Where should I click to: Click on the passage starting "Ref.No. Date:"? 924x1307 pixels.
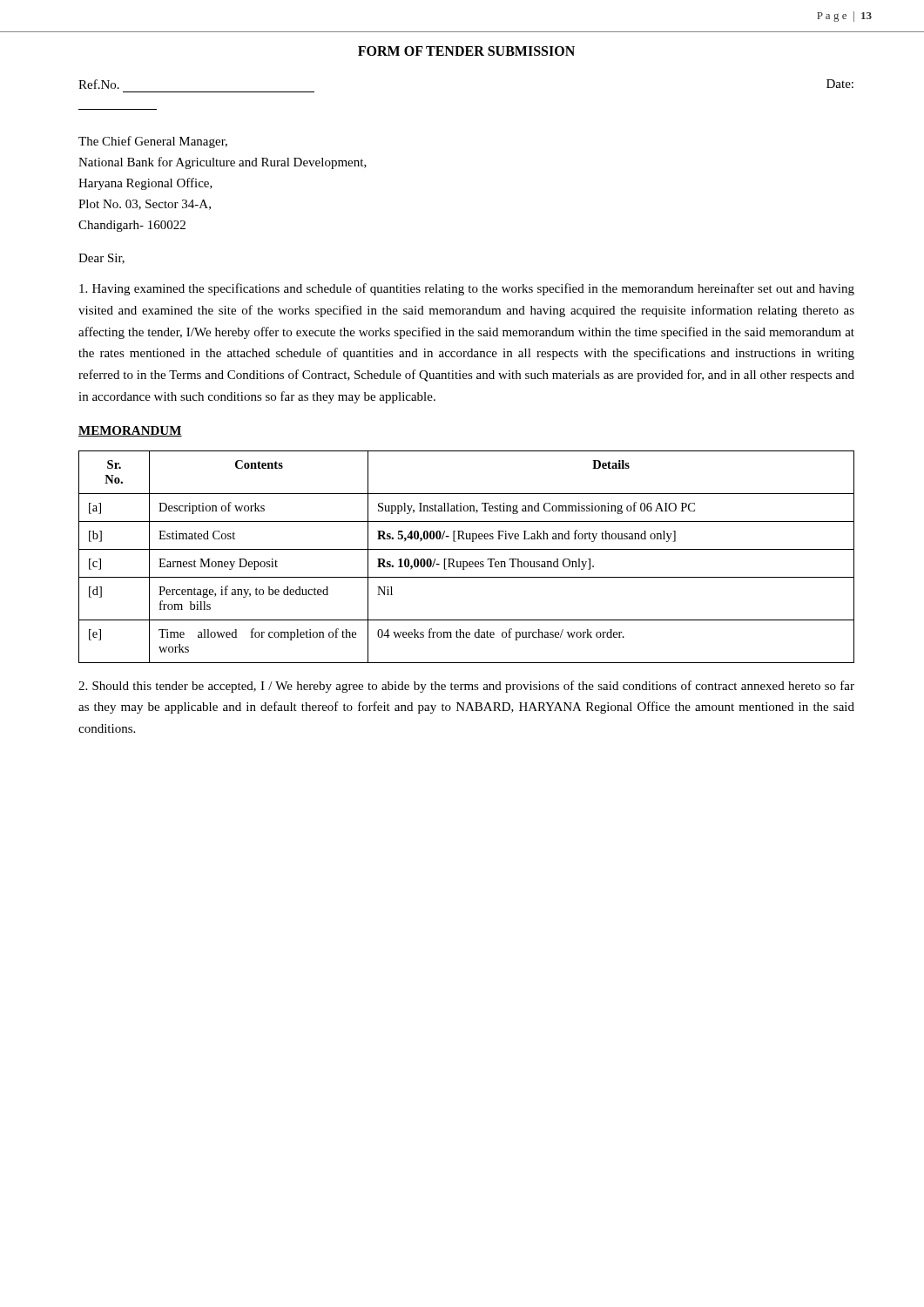95,84
